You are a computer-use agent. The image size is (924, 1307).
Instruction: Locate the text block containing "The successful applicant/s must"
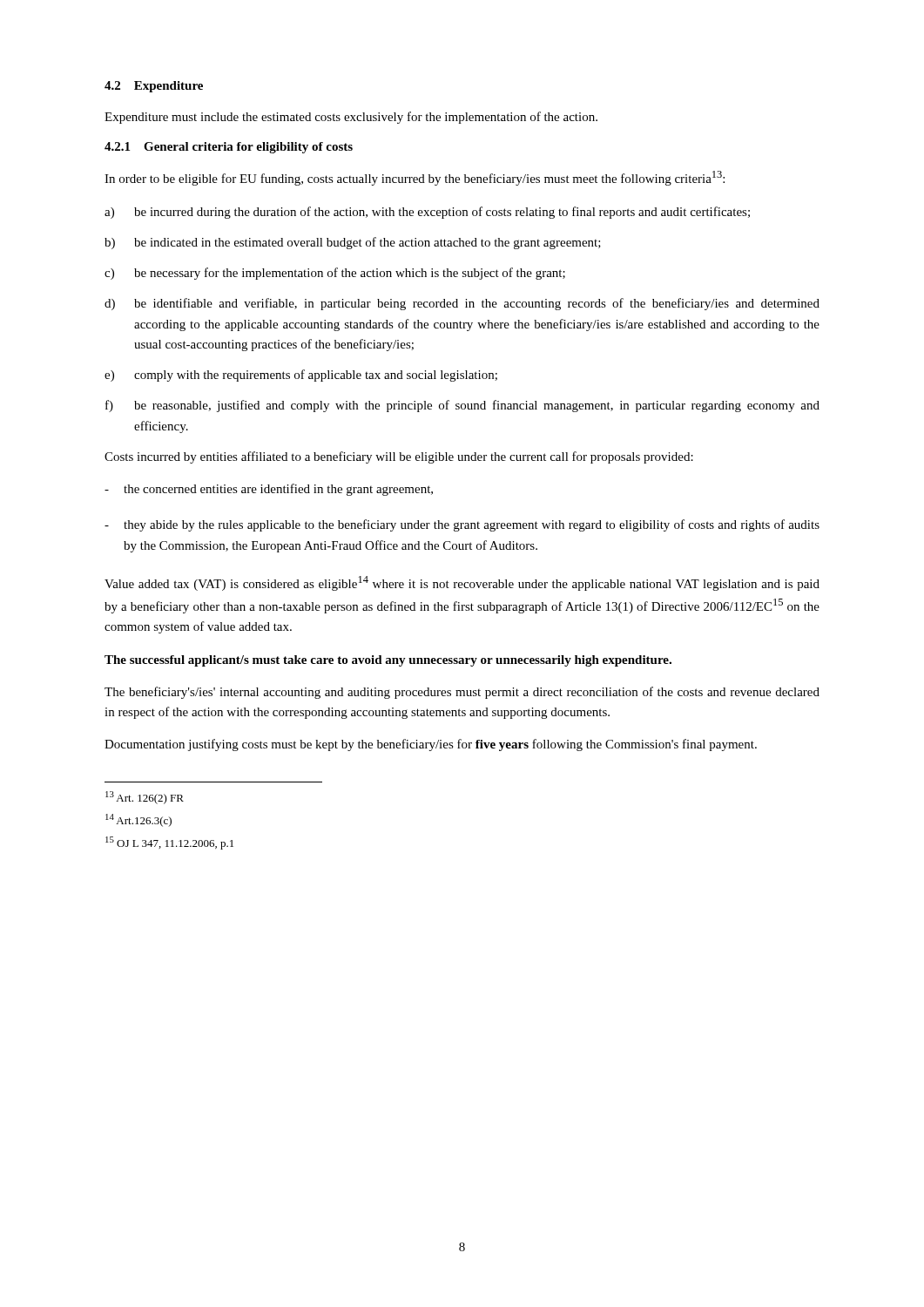(388, 659)
